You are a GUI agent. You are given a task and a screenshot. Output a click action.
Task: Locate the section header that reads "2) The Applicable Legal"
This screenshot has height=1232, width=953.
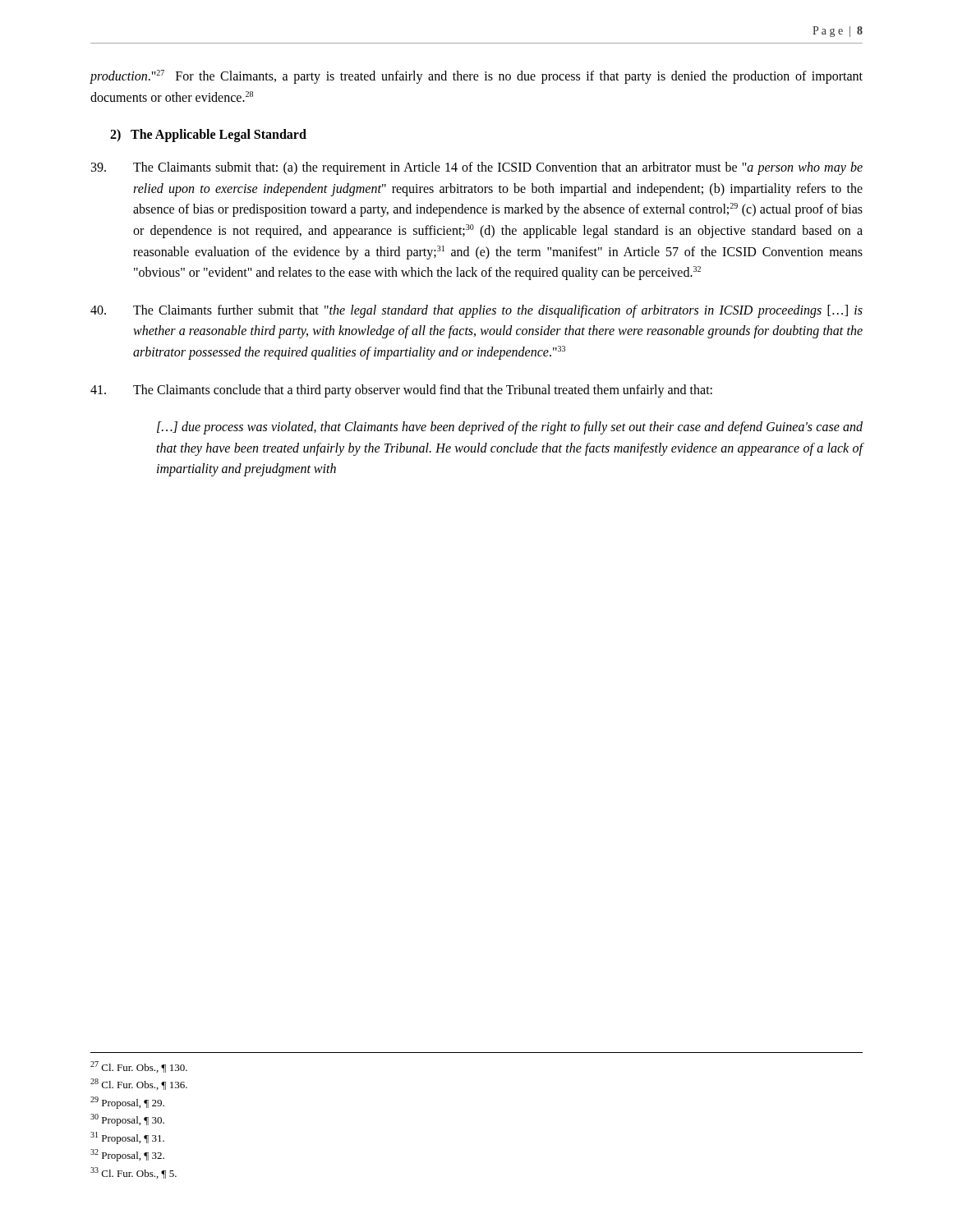198,134
